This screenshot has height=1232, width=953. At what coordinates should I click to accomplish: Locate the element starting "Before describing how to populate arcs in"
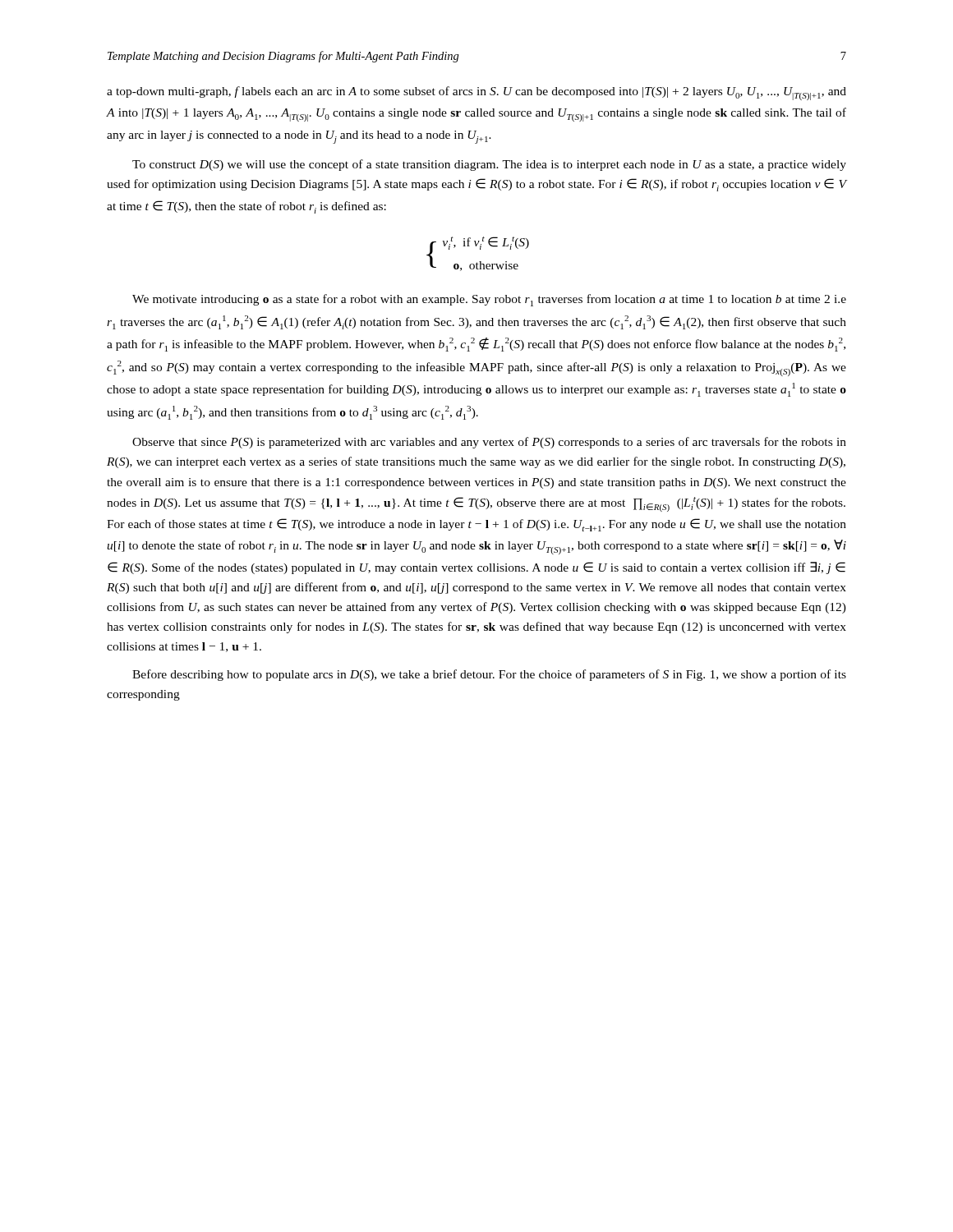click(x=476, y=684)
